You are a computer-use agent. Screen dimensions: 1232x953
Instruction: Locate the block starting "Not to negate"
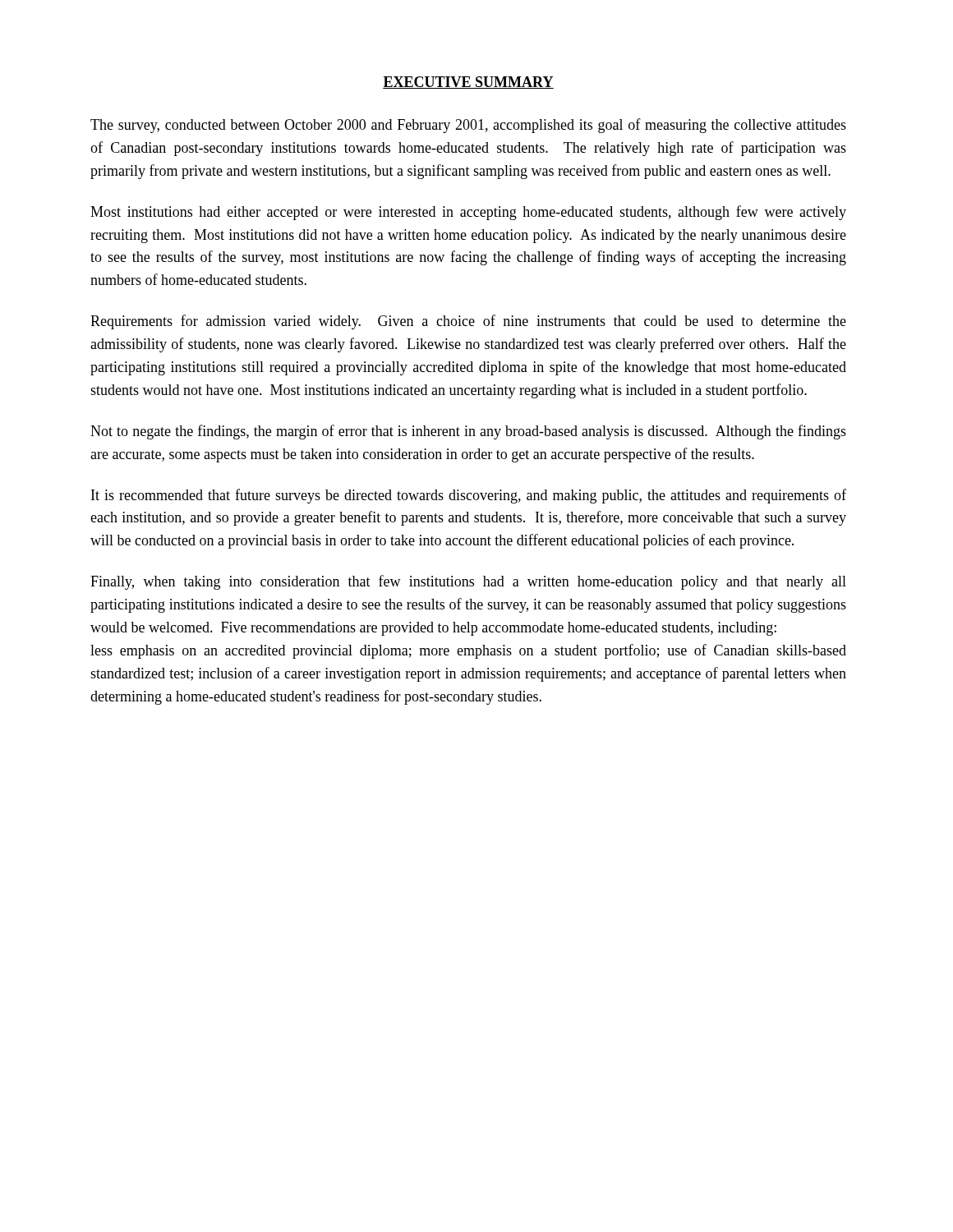click(468, 442)
